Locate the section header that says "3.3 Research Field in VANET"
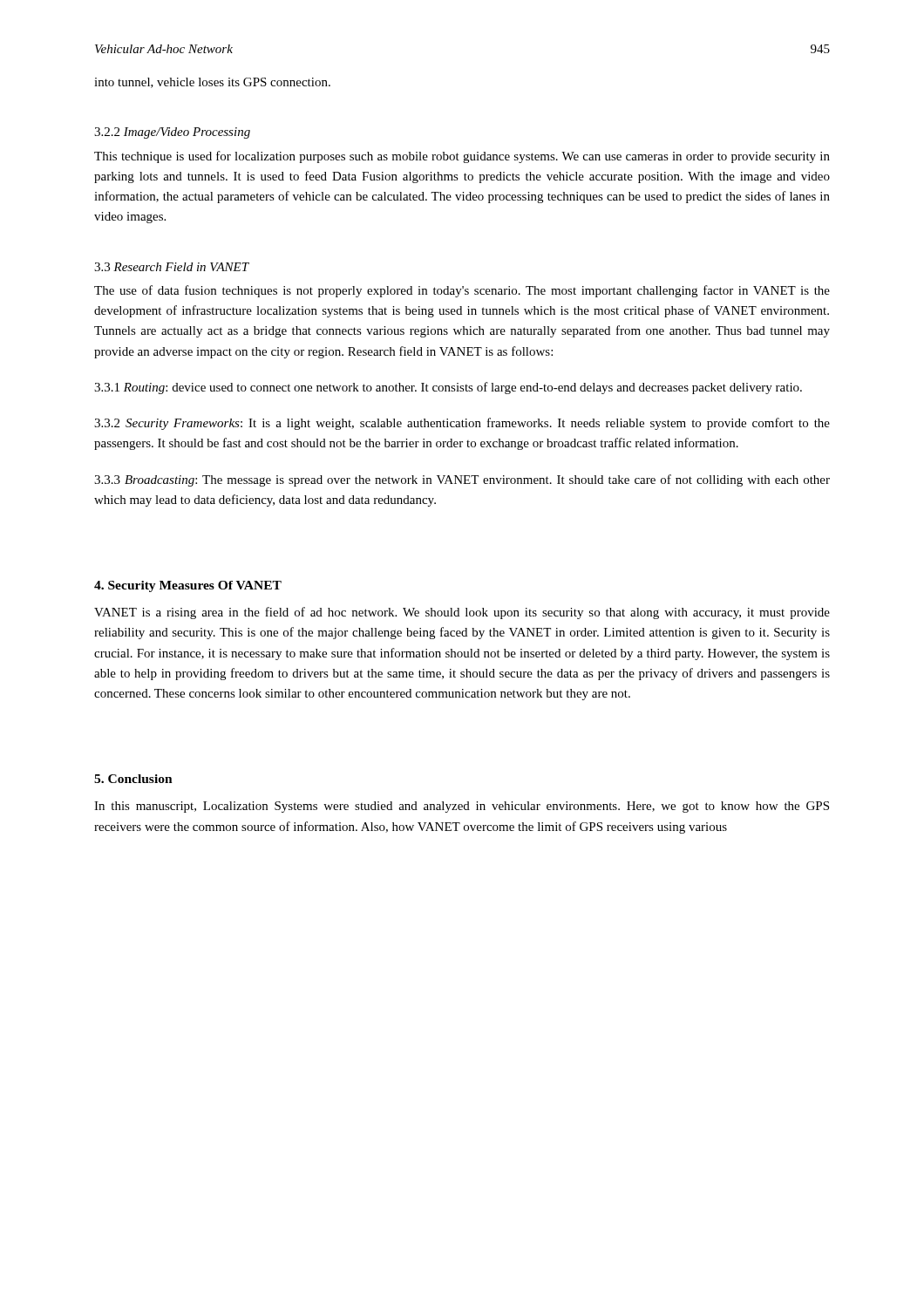Screen dimensions: 1308x924 [x=172, y=267]
